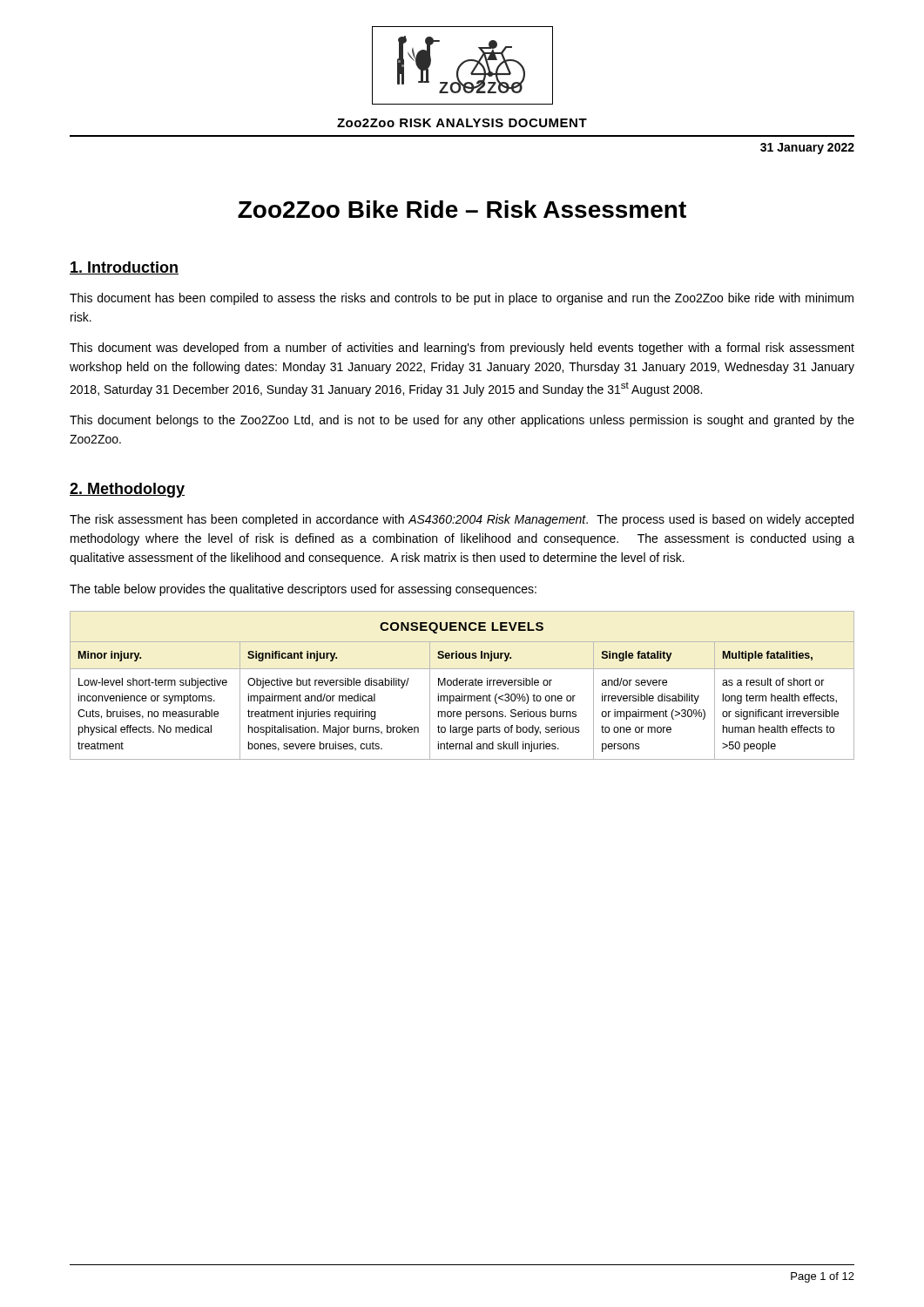Where is the passage that starts "This document belongs to the Zoo2Zoo Ltd, and"?
Screen dimensions: 1307x924
(462, 430)
